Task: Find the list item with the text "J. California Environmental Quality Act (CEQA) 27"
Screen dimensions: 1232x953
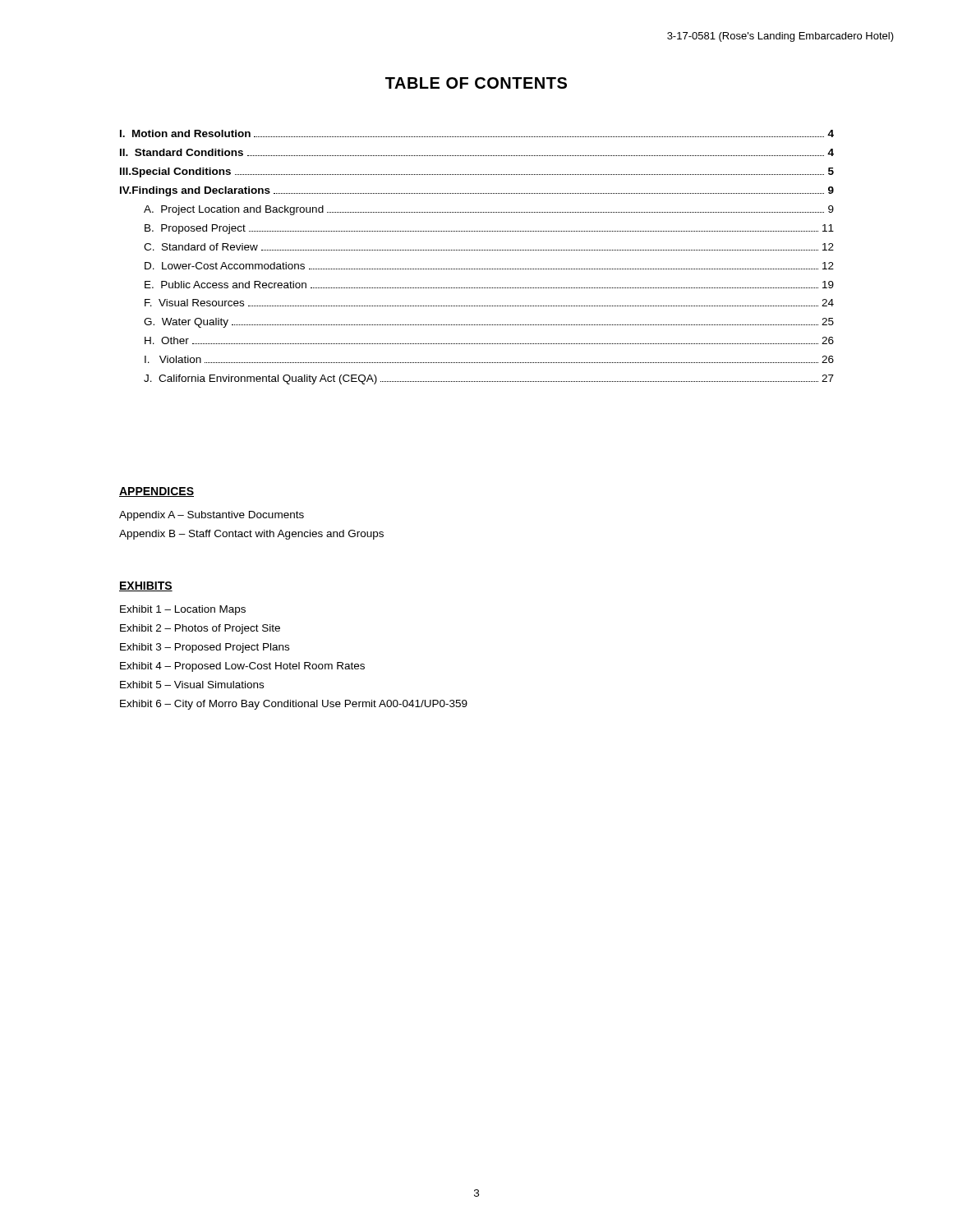Action: [x=489, y=379]
